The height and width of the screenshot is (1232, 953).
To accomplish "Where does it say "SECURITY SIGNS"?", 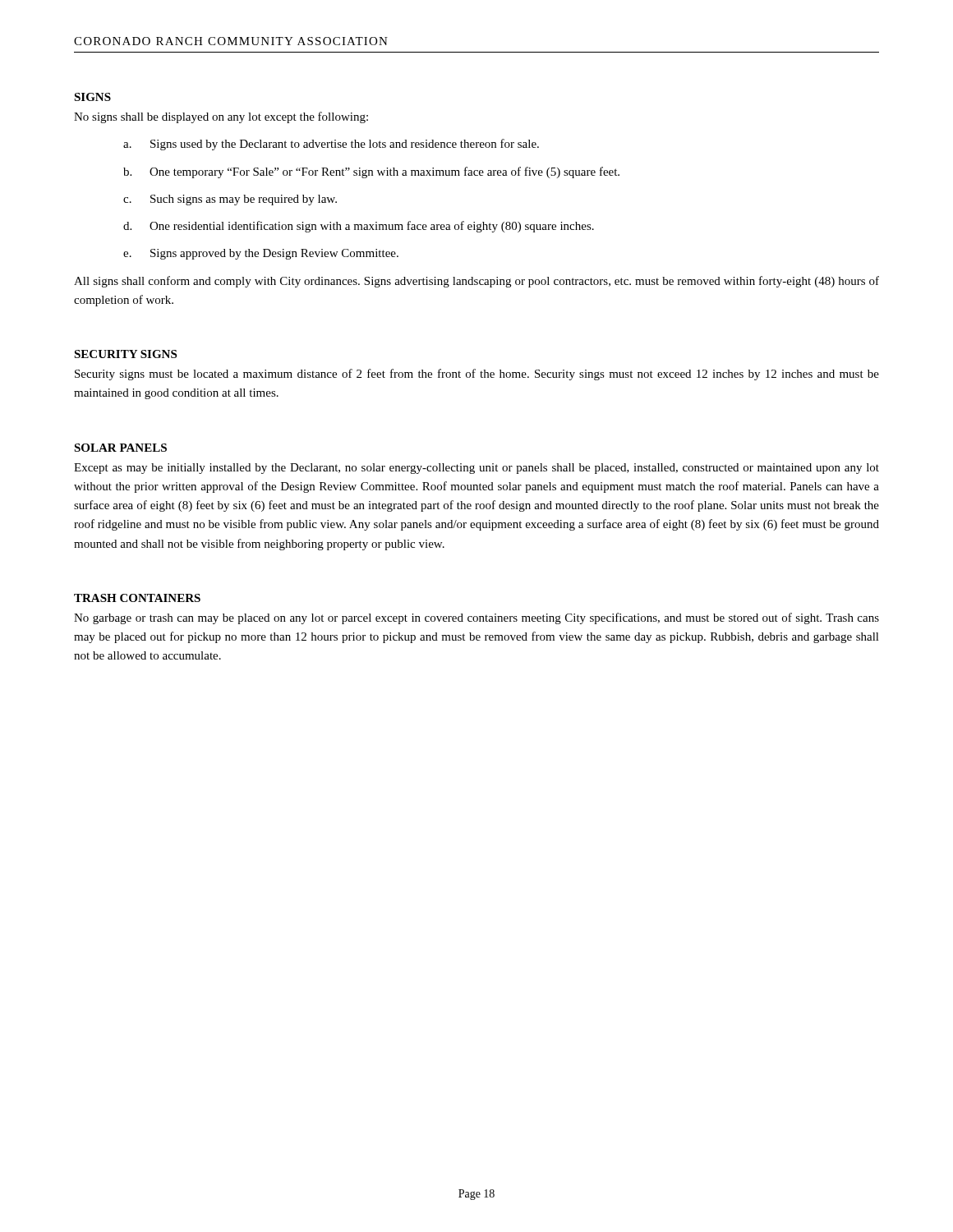I will click(126, 354).
